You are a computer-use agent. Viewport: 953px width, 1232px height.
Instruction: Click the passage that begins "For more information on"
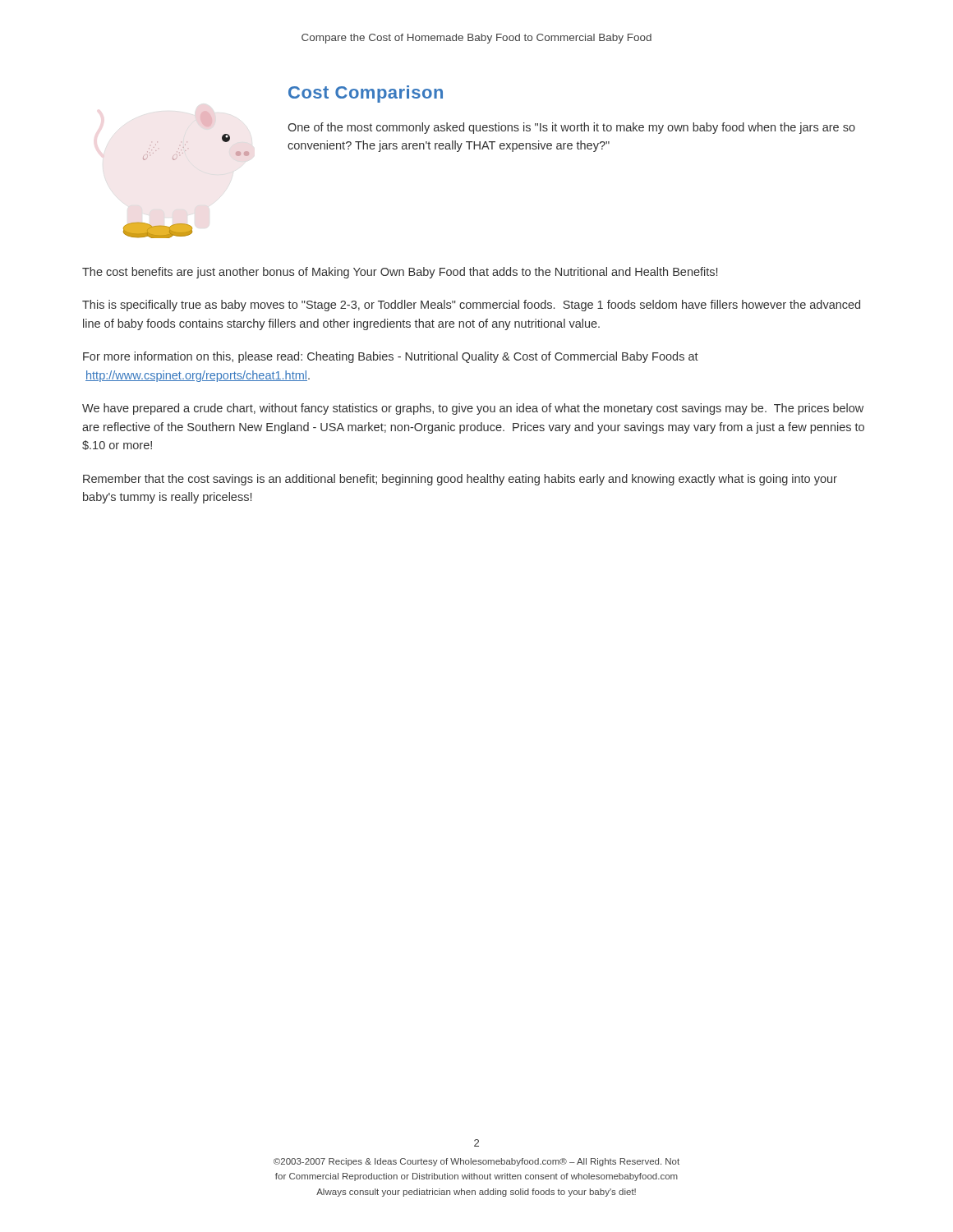pos(390,366)
